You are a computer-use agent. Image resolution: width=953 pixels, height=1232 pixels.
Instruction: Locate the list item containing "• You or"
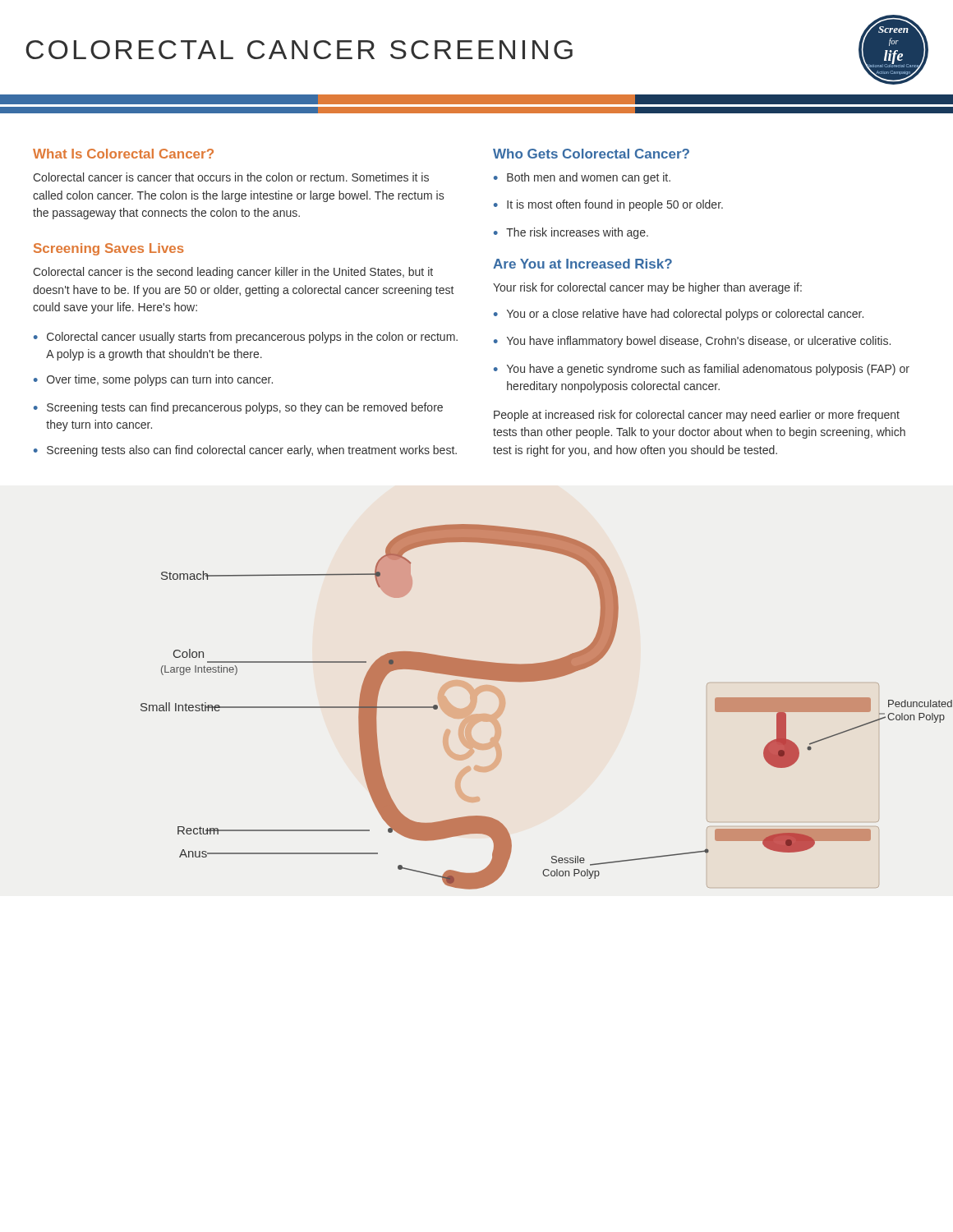point(679,315)
